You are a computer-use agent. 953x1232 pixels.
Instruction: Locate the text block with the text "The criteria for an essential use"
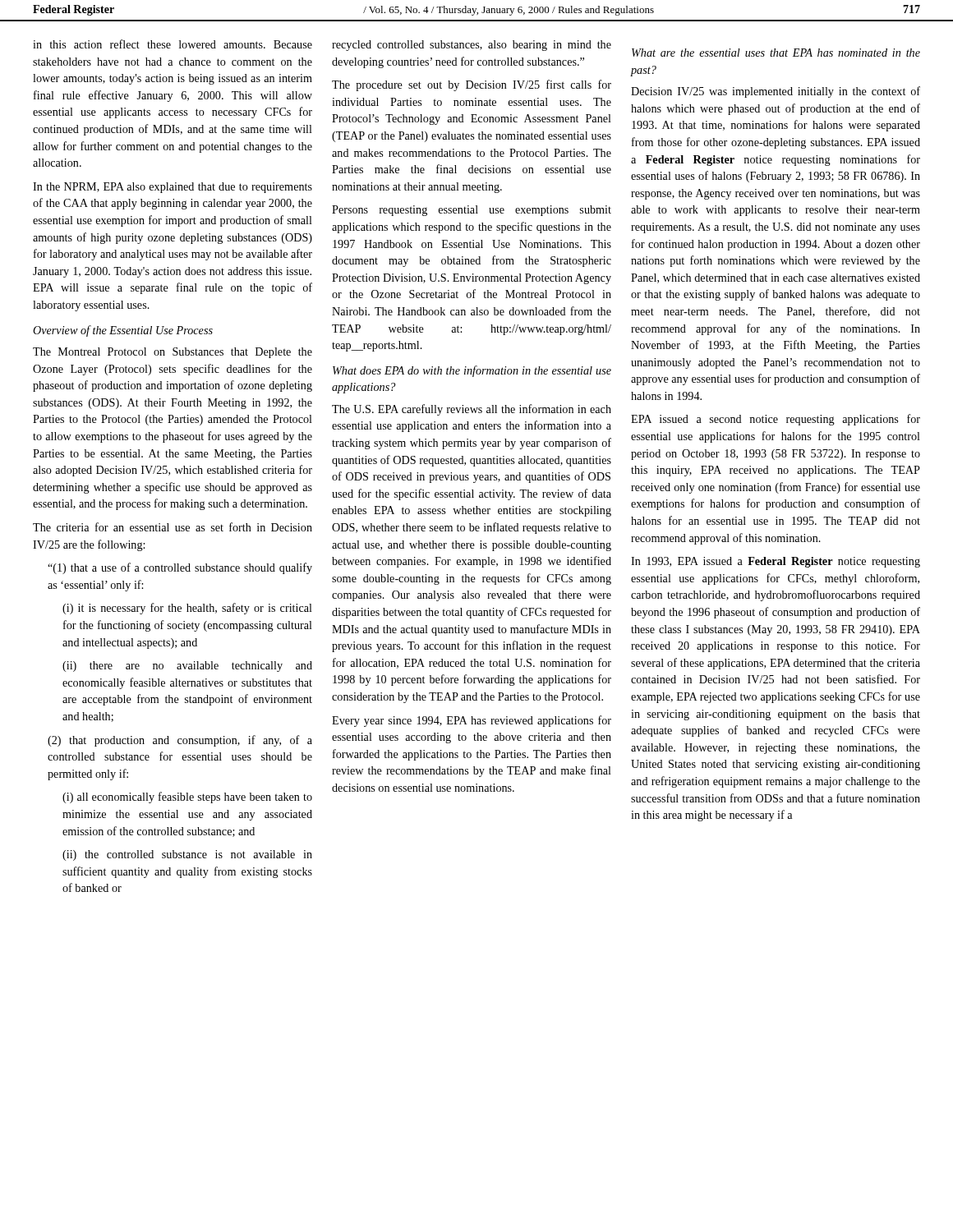coord(173,536)
